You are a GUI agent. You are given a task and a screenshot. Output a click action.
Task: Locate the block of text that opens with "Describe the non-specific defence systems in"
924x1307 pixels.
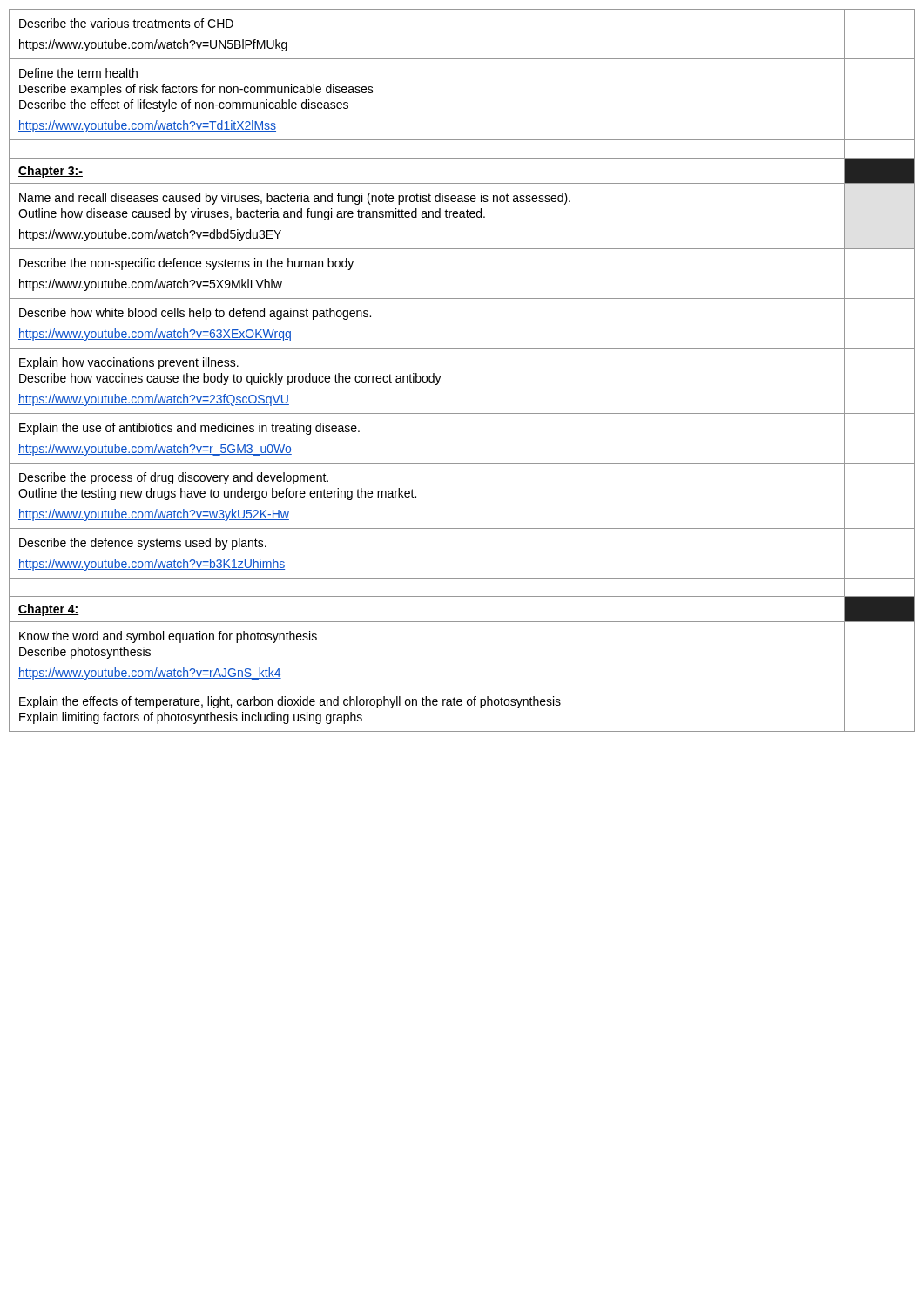click(x=186, y=264)
